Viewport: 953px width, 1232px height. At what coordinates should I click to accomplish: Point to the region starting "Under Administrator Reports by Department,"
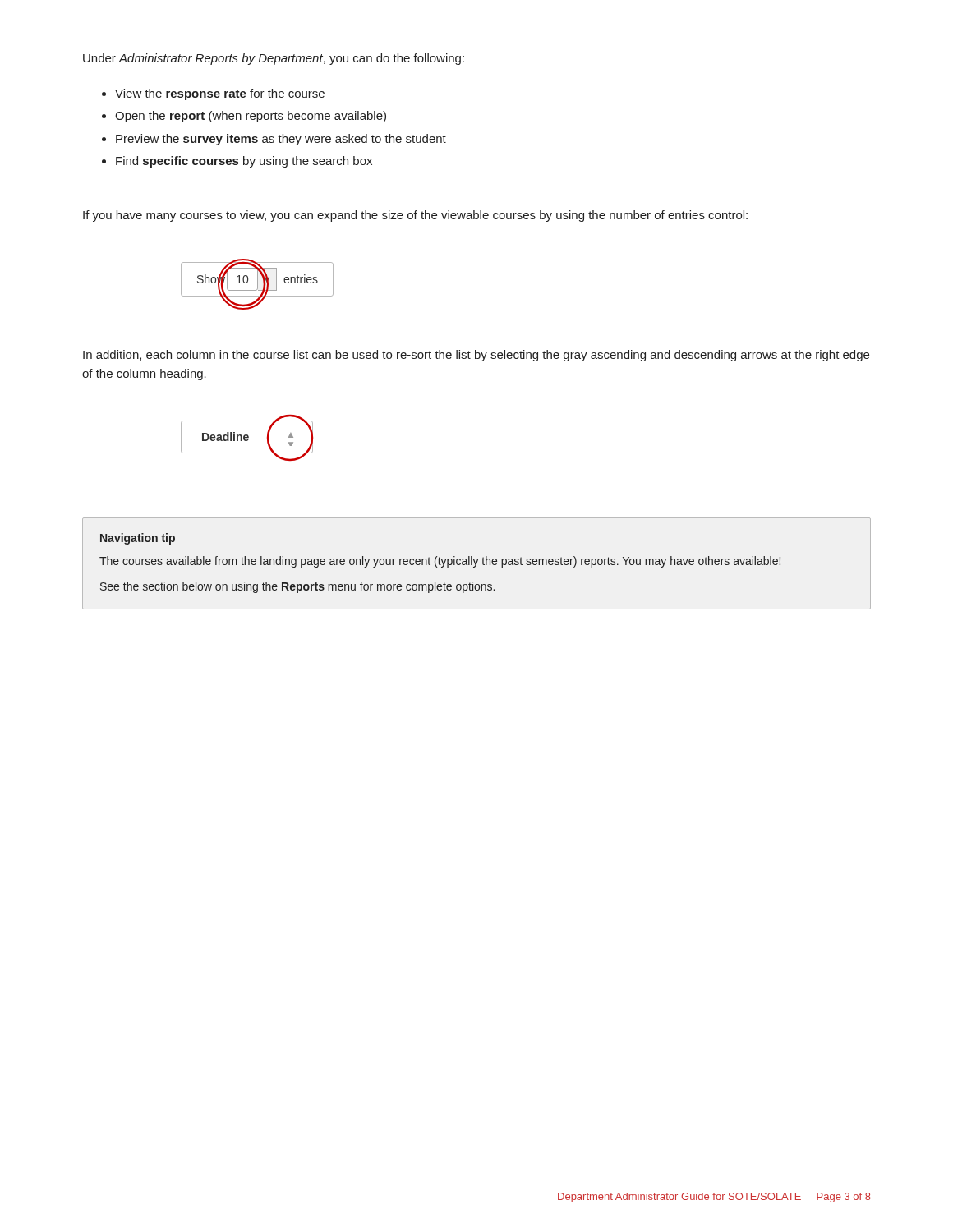click(x=274, y=58)
